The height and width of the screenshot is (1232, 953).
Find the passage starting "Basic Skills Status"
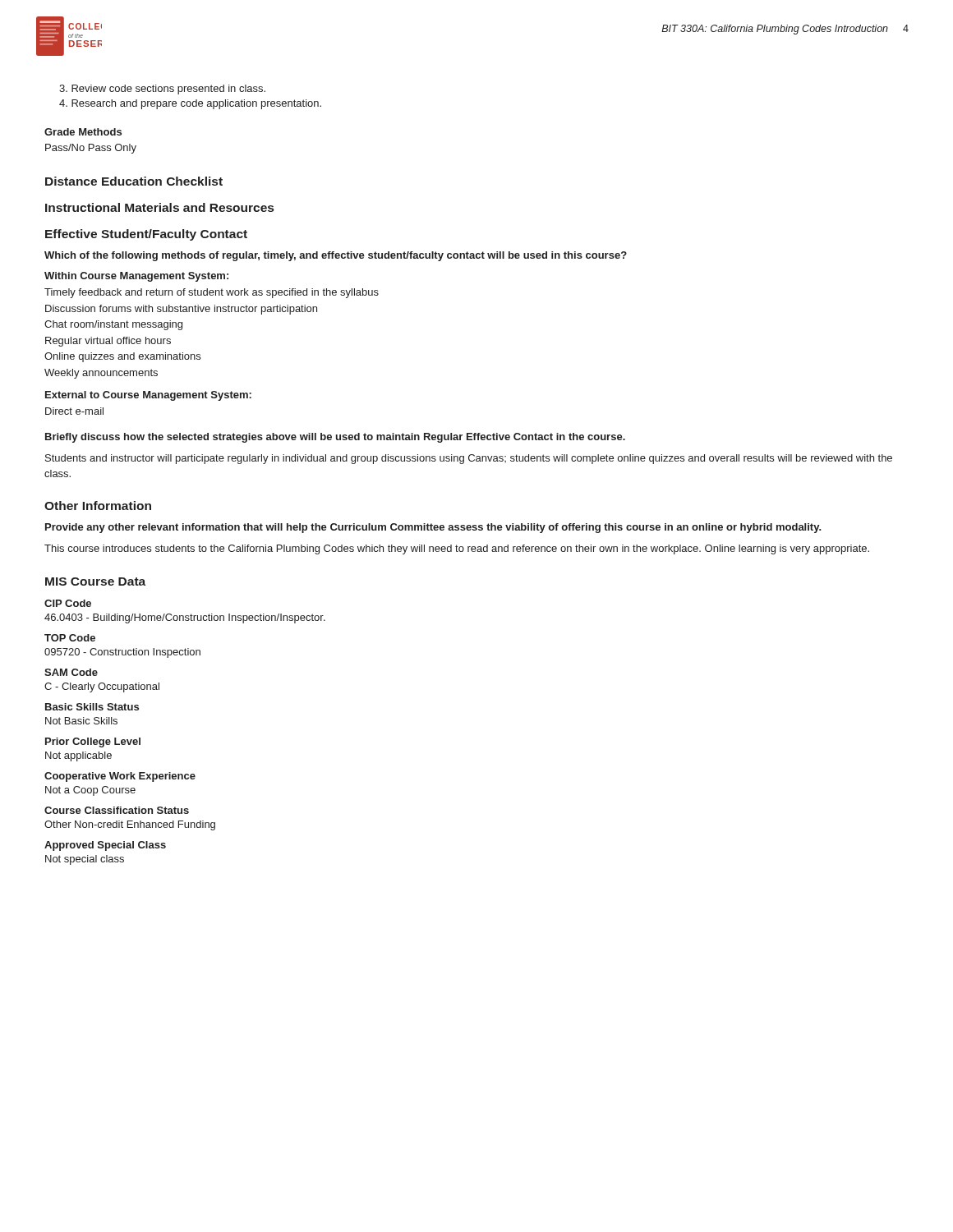[92, 707]
